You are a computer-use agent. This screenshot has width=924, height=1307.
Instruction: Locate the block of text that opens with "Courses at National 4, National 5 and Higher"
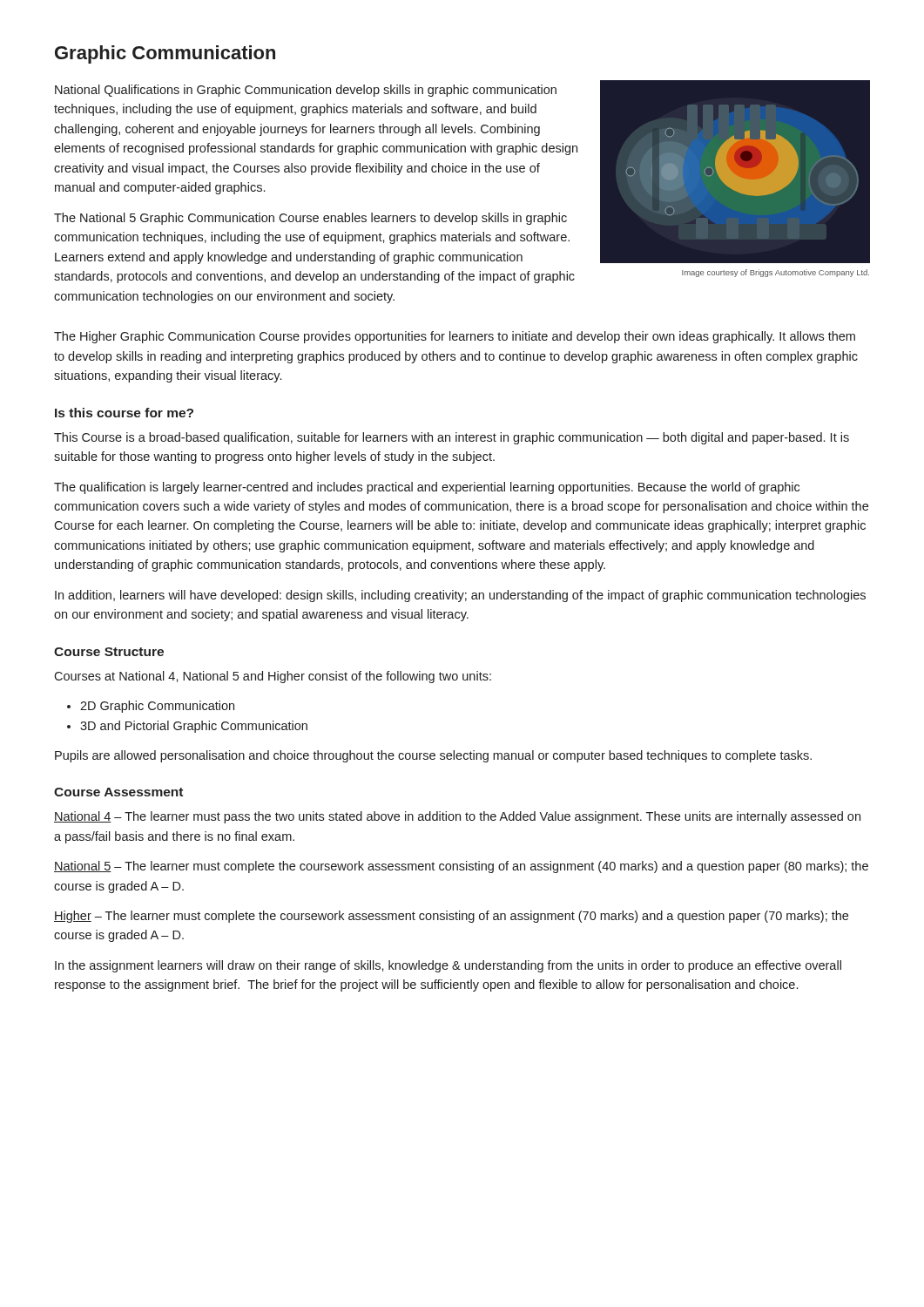pyautogui.click(x=273, y=676)
